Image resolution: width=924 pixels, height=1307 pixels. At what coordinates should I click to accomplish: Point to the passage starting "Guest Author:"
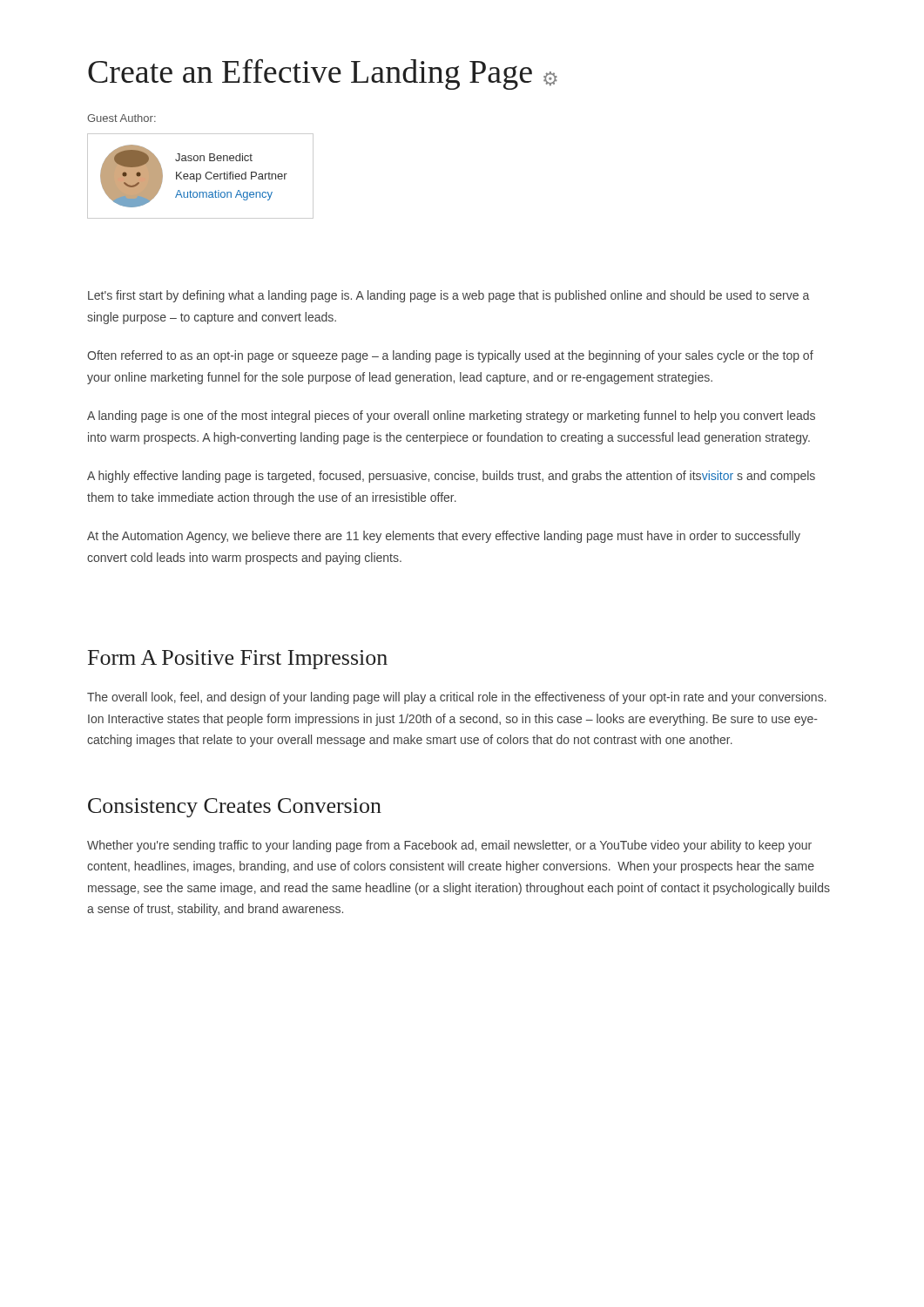click(122, 118)
